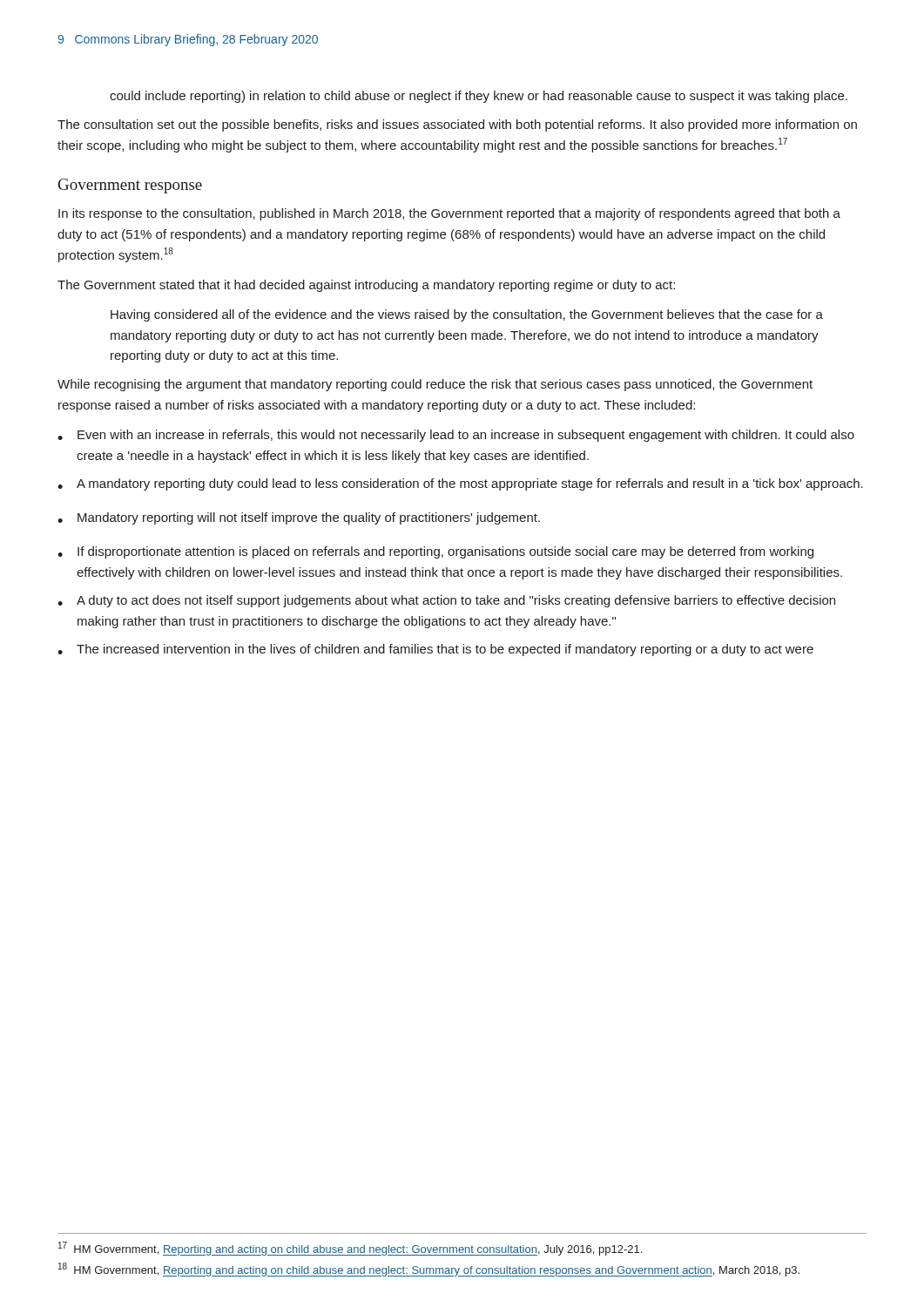The image size is (924, 1307).
Task: Locate the passage starting "• A mandatory reporting"
Action: [462, 487]
